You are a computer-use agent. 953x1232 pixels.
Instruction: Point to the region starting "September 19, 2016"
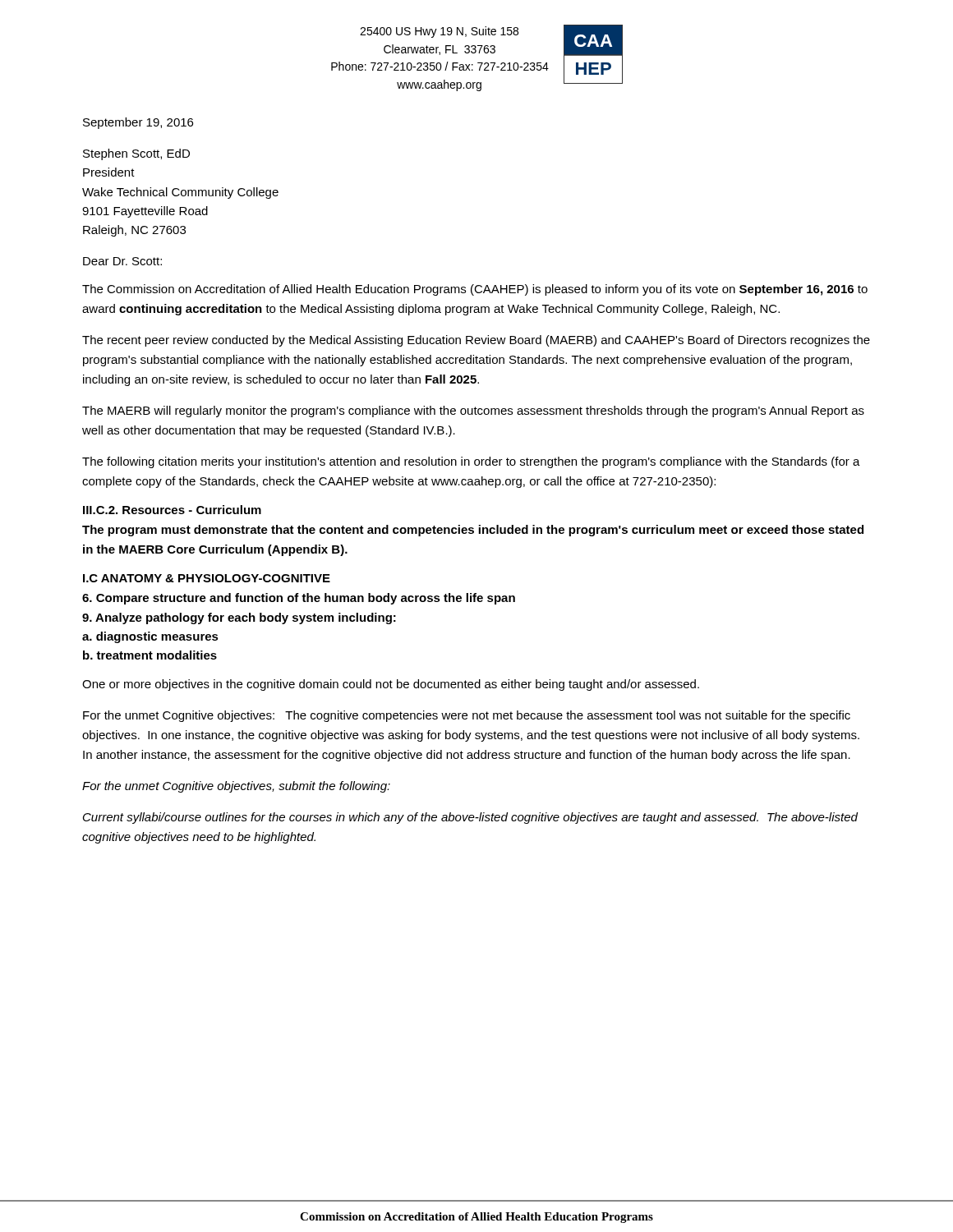click(138, 122)
